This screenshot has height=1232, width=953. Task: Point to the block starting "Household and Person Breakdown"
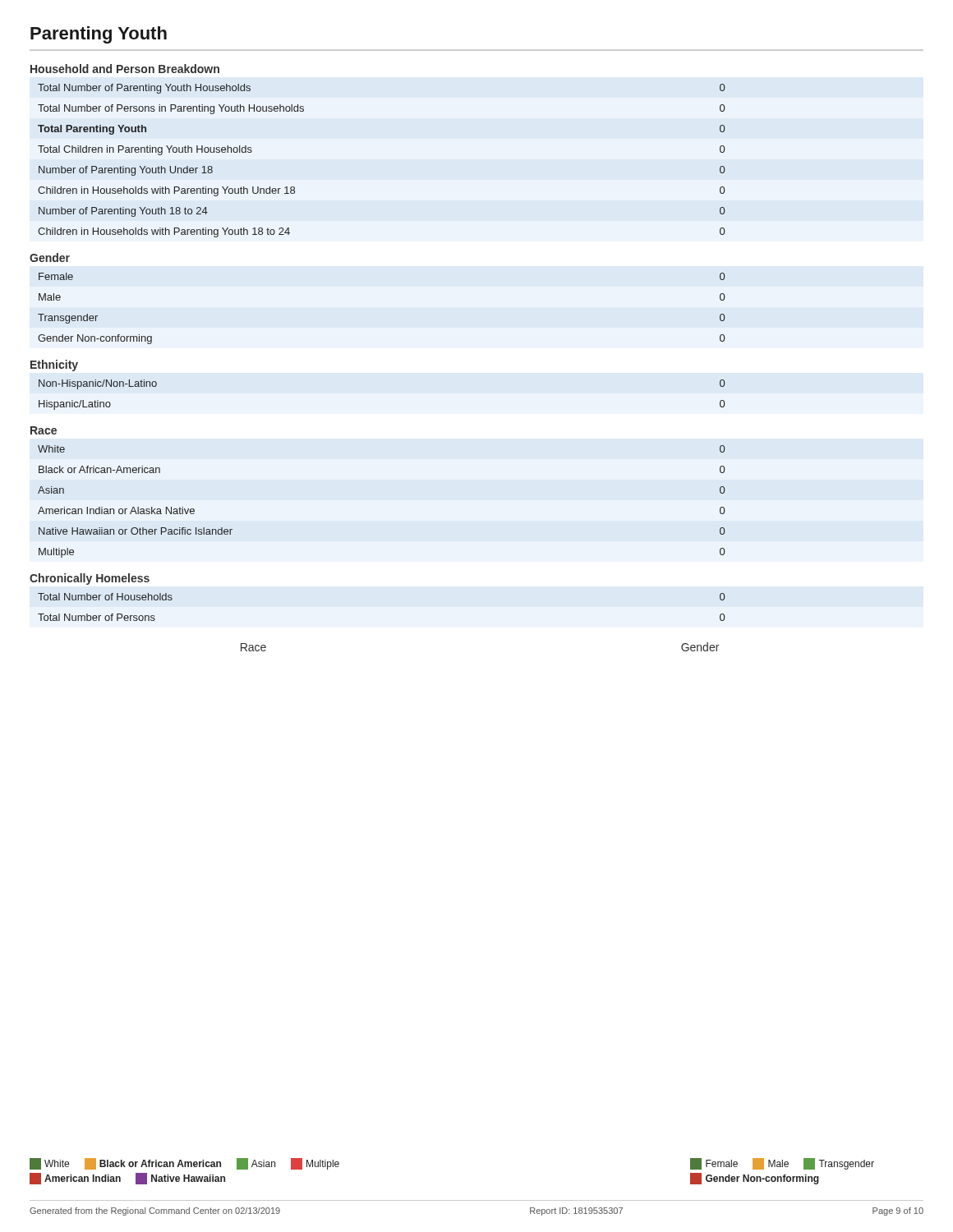(125, 69)
